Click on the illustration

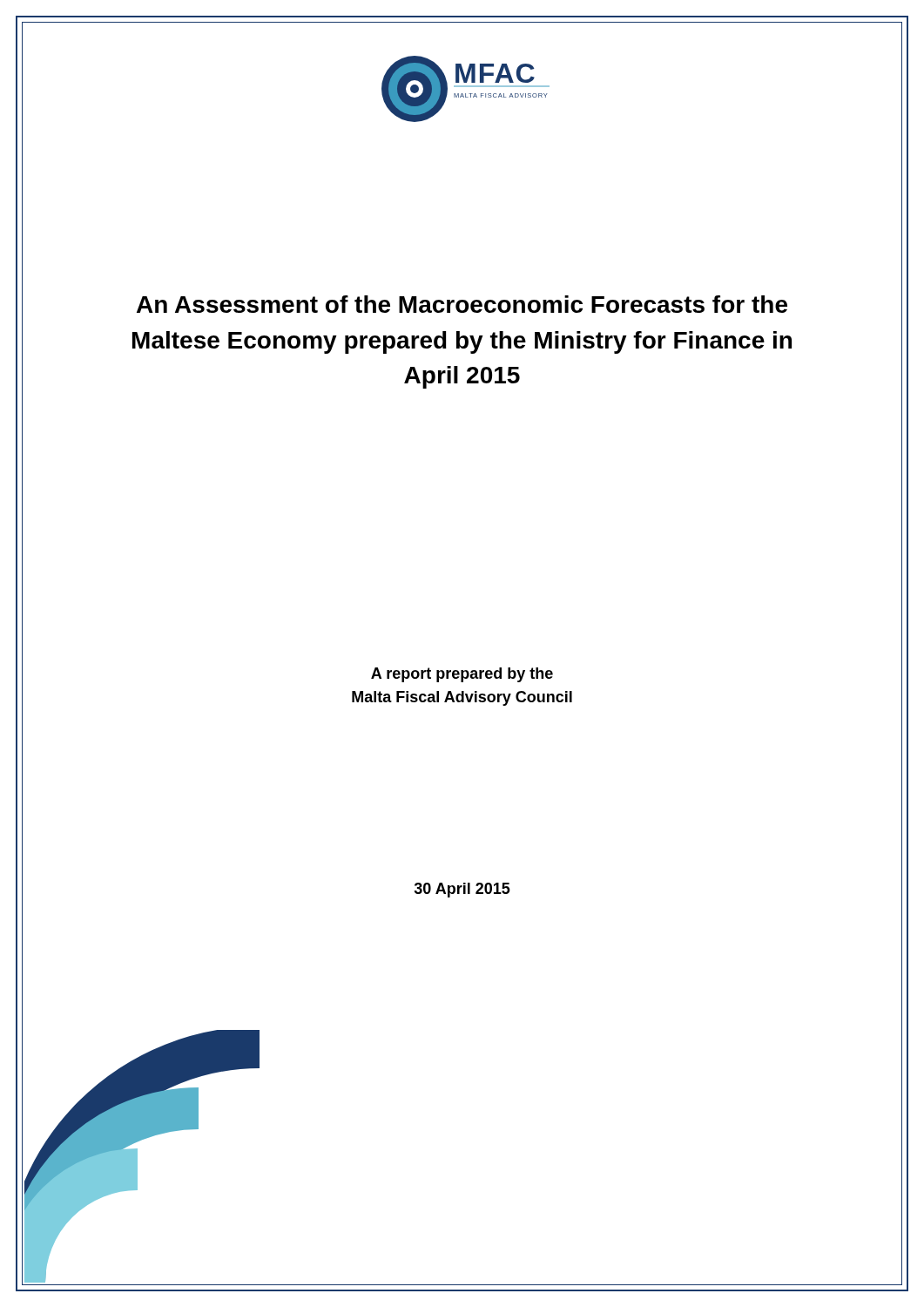click(x=151, y=1156)
